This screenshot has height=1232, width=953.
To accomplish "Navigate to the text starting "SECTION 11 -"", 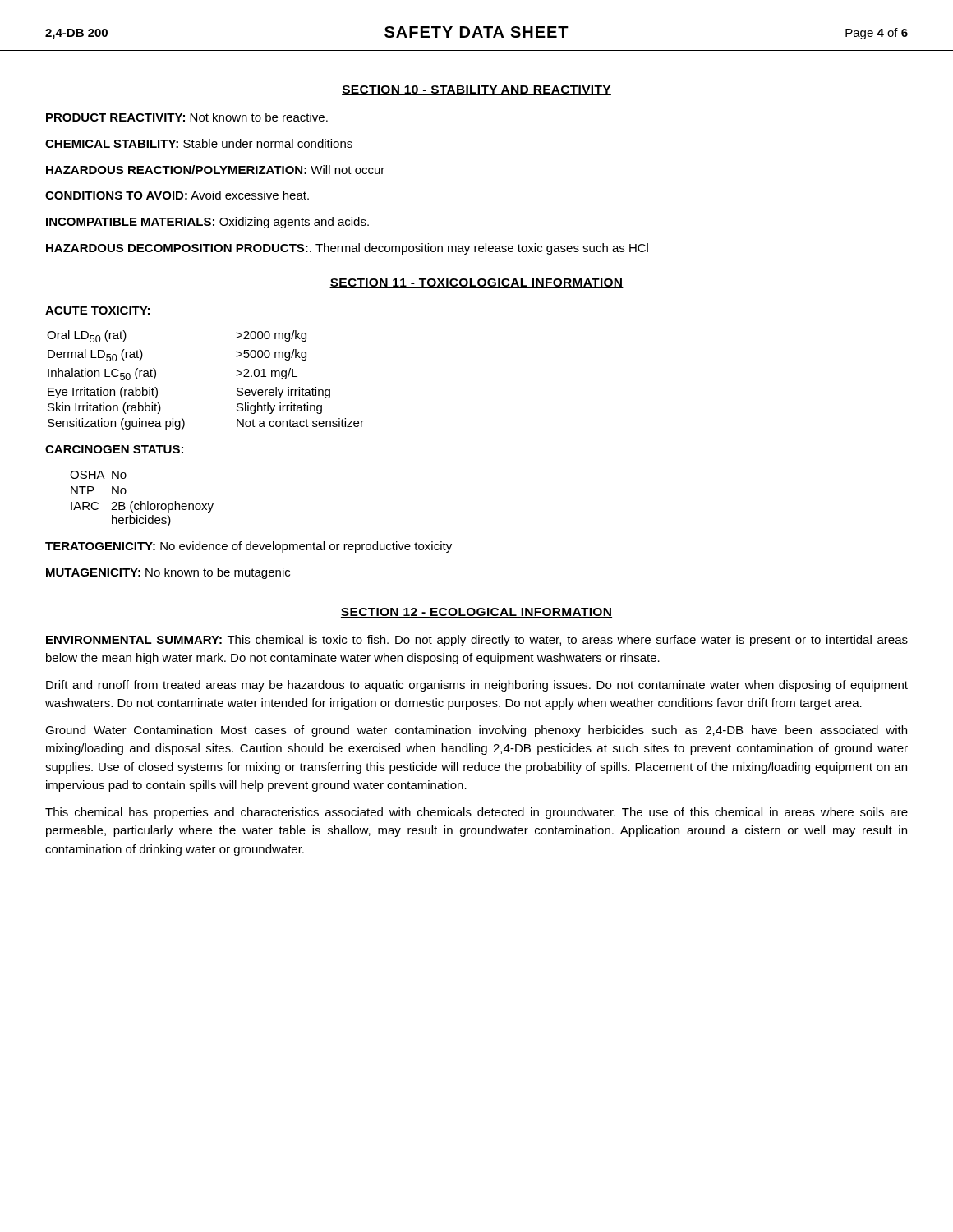I will 476,282.
